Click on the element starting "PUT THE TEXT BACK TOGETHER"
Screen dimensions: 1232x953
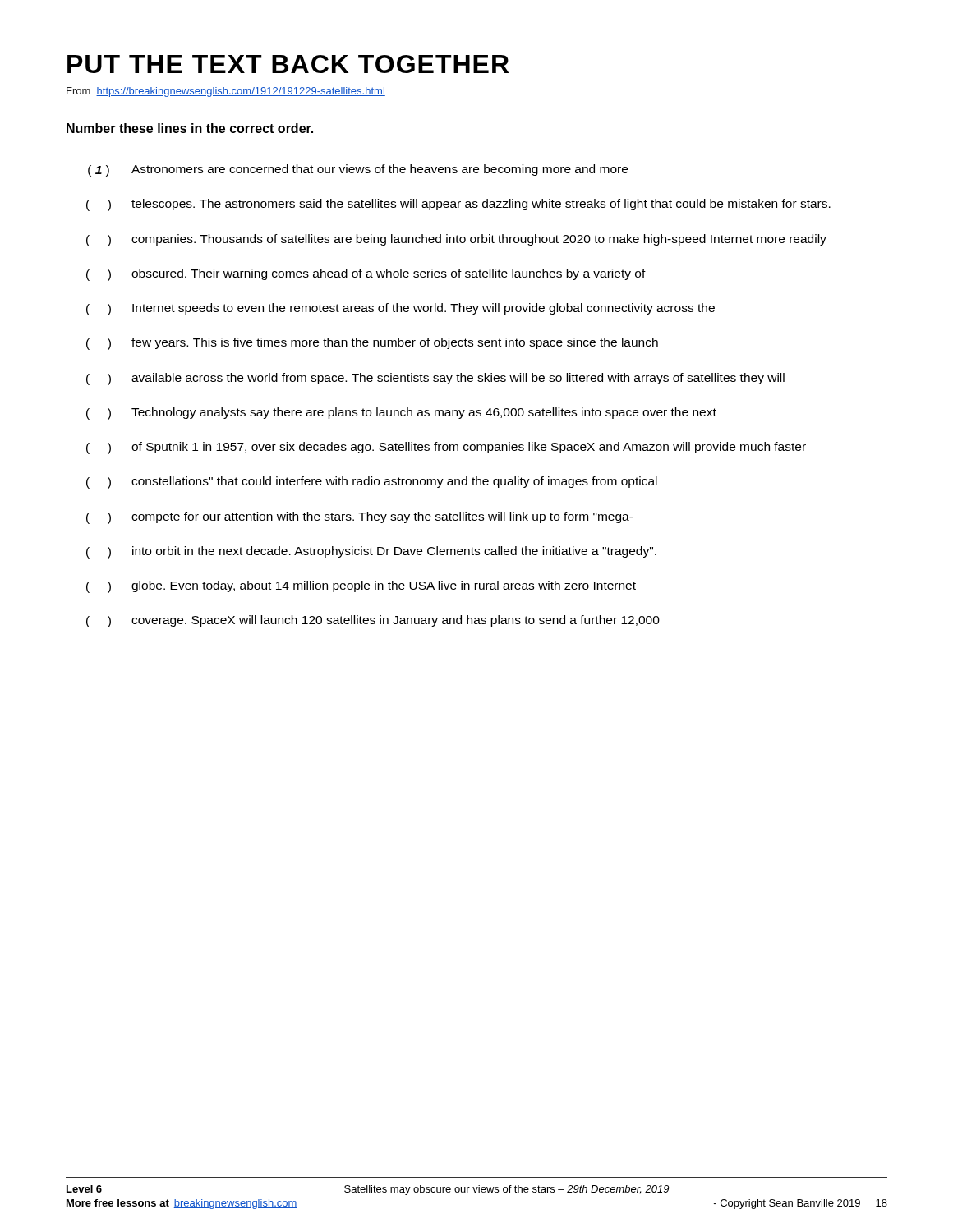288,64
